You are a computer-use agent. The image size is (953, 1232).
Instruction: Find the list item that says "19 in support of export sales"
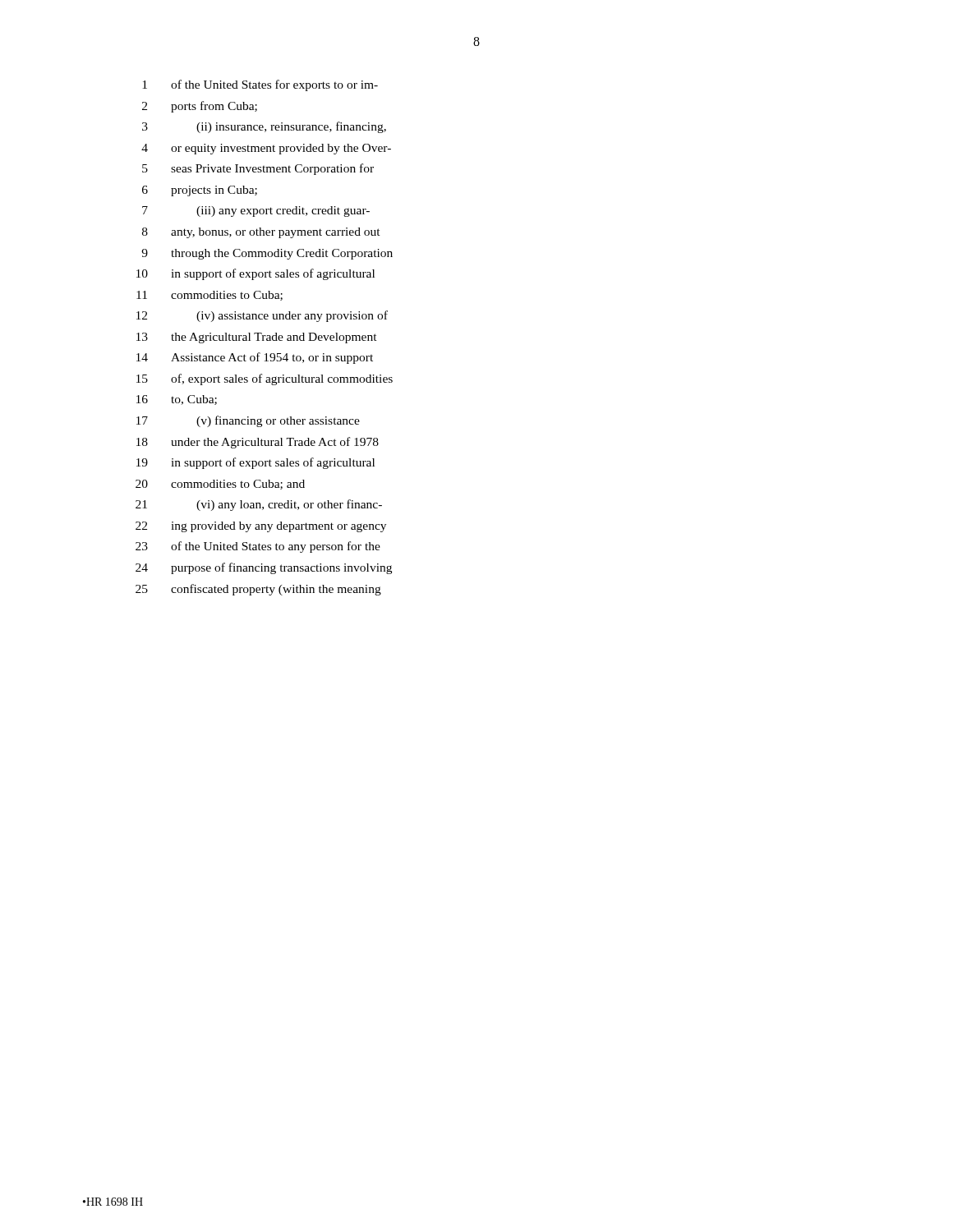tap(256, 463)
